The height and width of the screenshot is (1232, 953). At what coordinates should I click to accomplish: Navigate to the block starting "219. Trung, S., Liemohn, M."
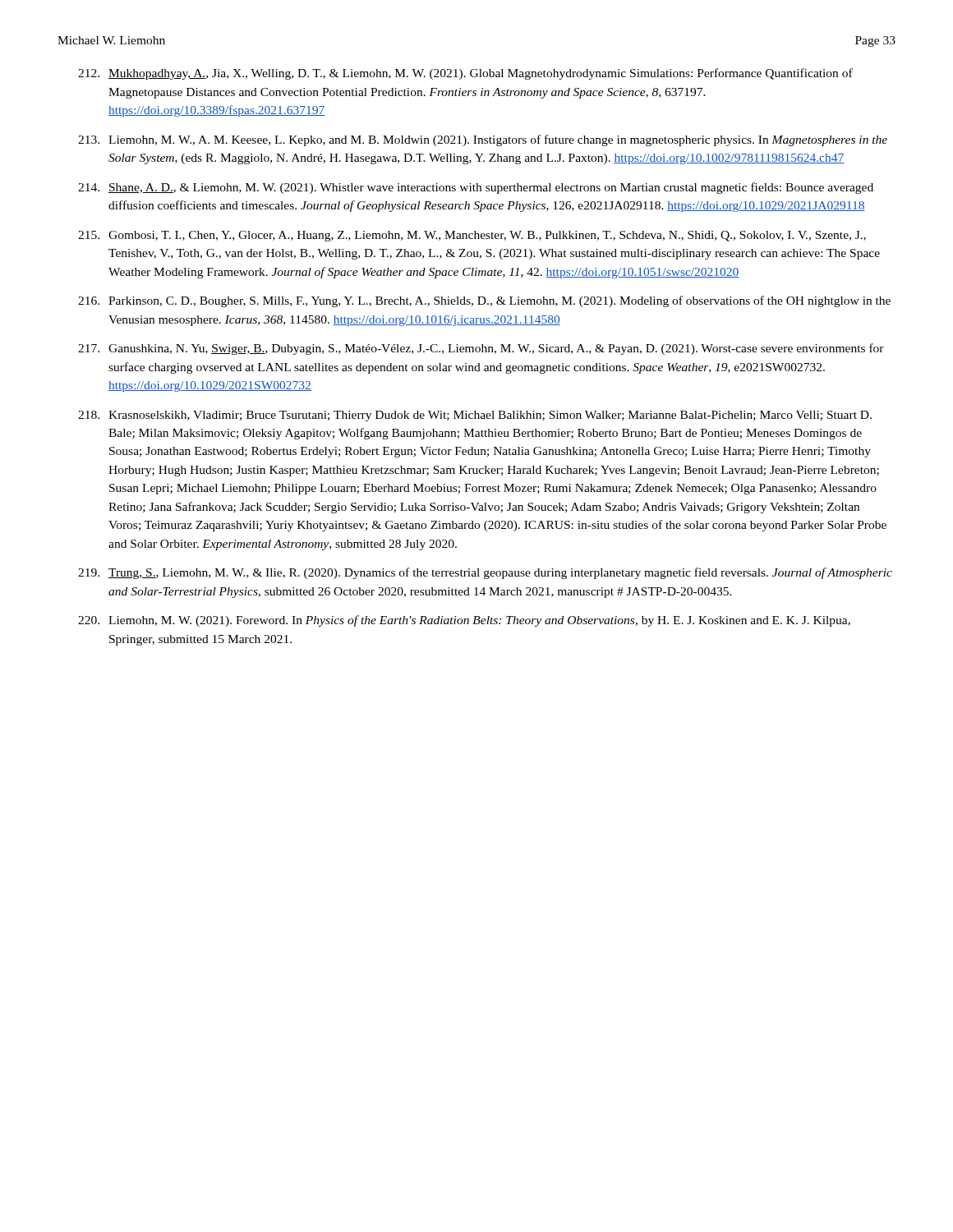[476, 582]
